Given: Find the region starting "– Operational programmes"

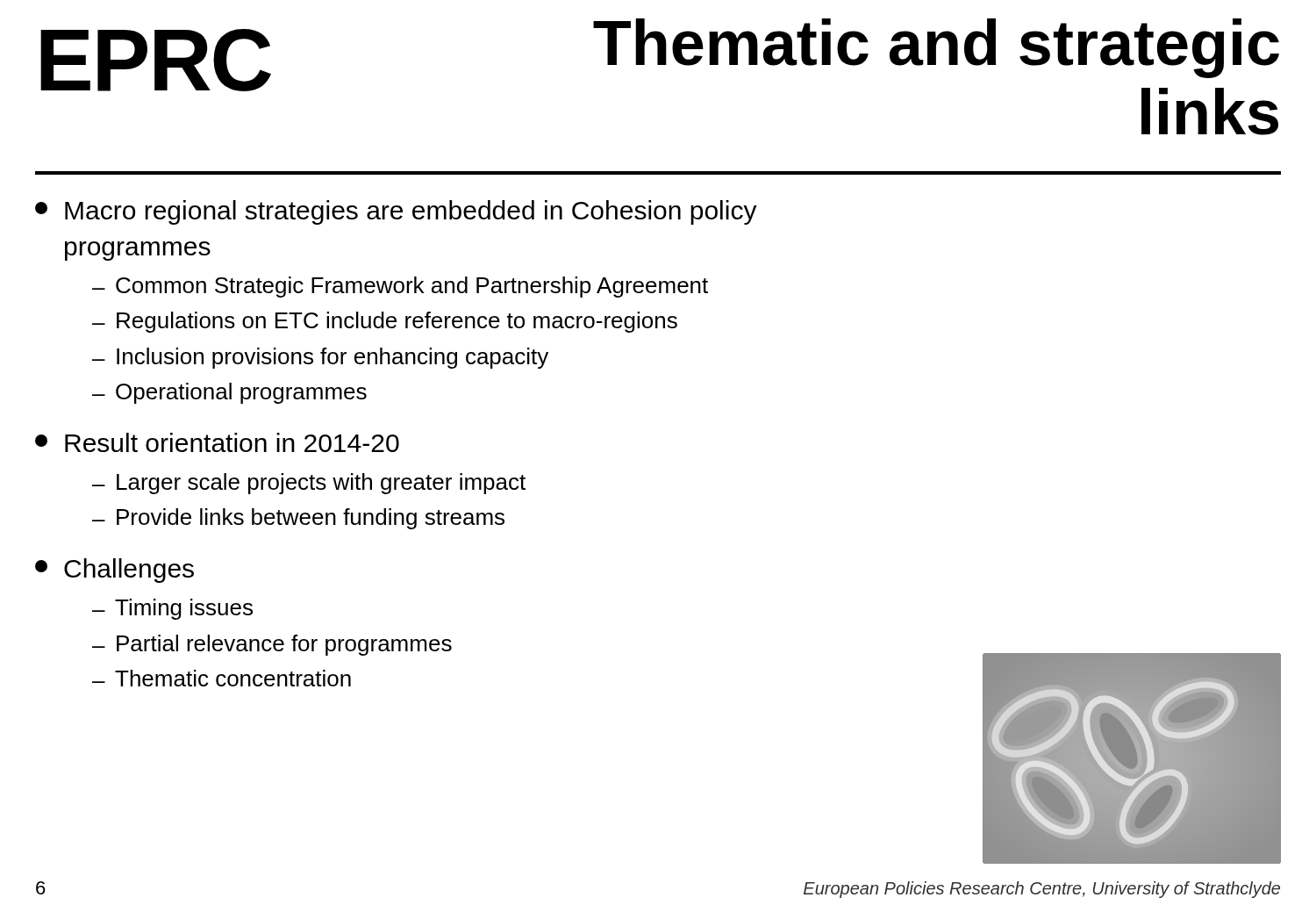Looking at the screenshot, I should point(230,393).
